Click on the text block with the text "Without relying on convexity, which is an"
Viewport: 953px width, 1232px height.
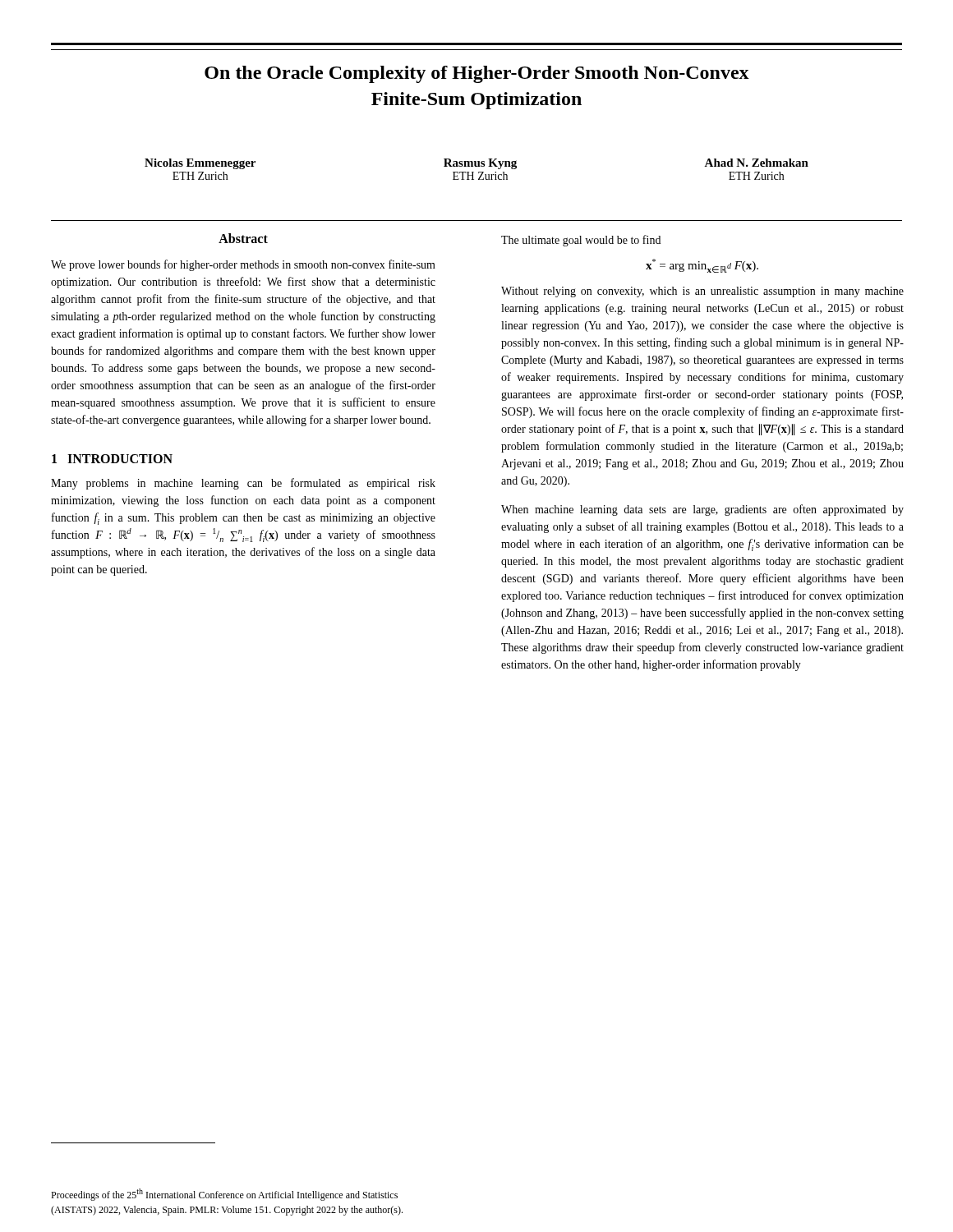click(x=702, y=386)
